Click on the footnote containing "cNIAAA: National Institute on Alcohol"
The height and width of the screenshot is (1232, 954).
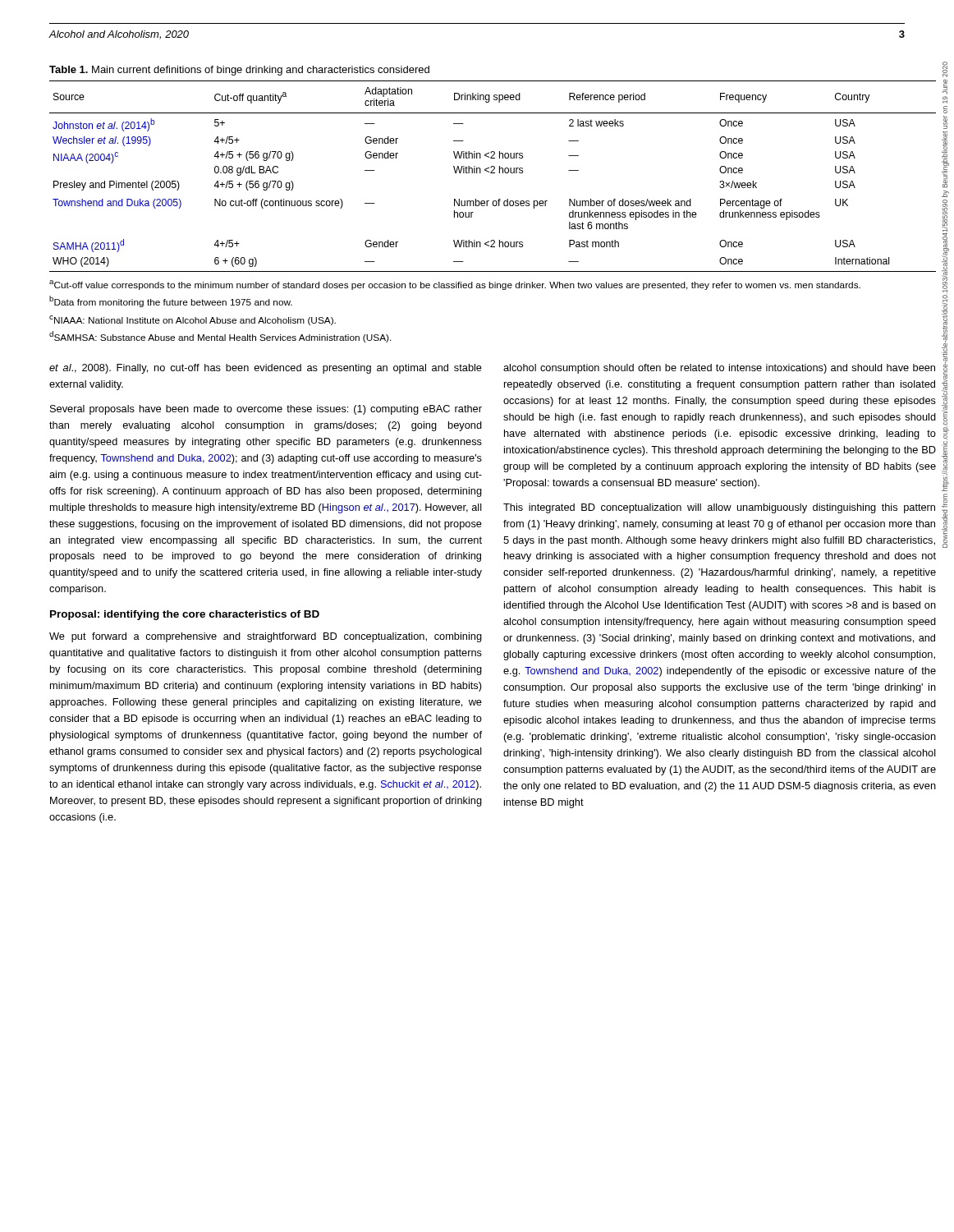[193, 319]
